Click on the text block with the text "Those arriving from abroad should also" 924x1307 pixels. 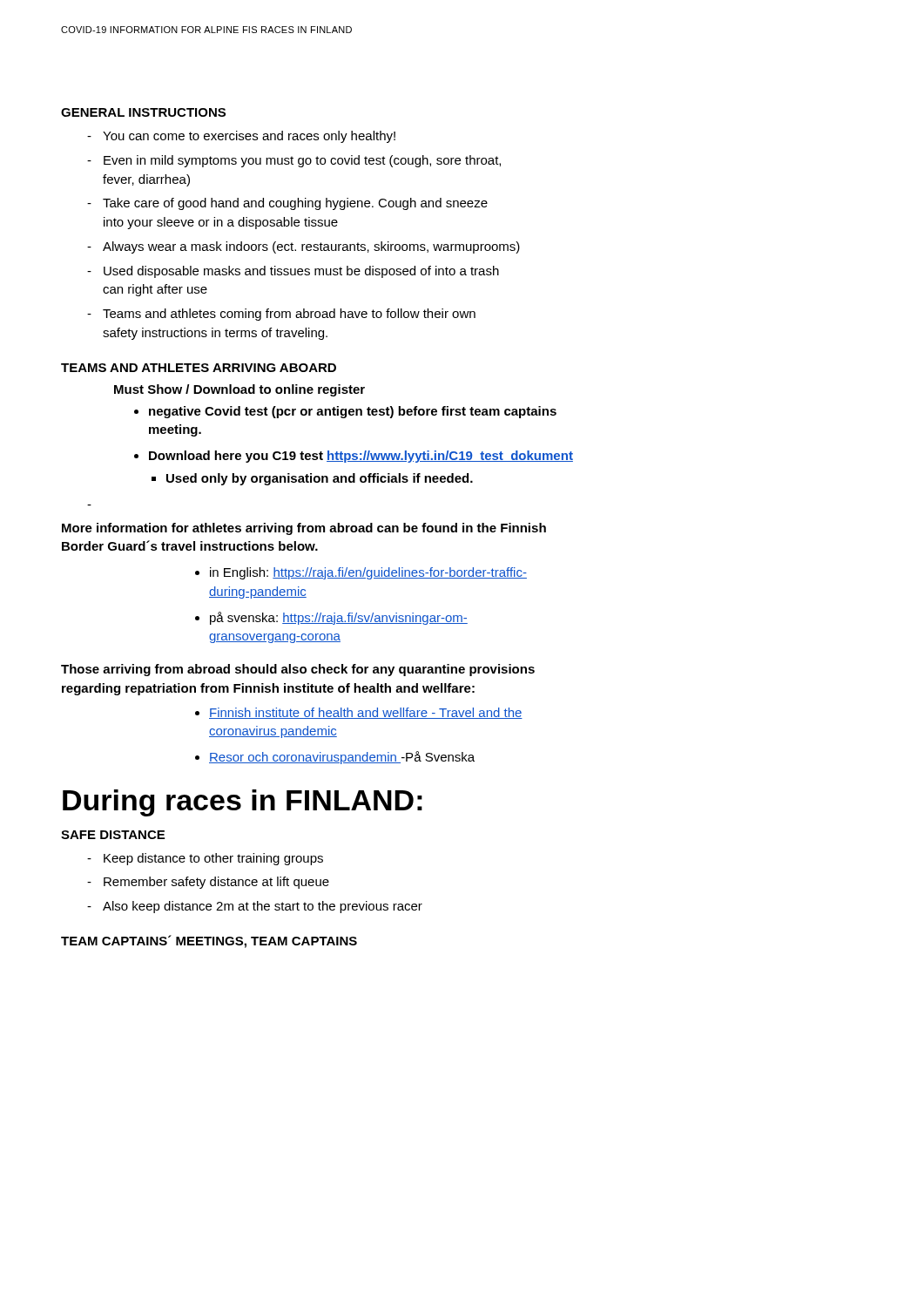(298, 678)
